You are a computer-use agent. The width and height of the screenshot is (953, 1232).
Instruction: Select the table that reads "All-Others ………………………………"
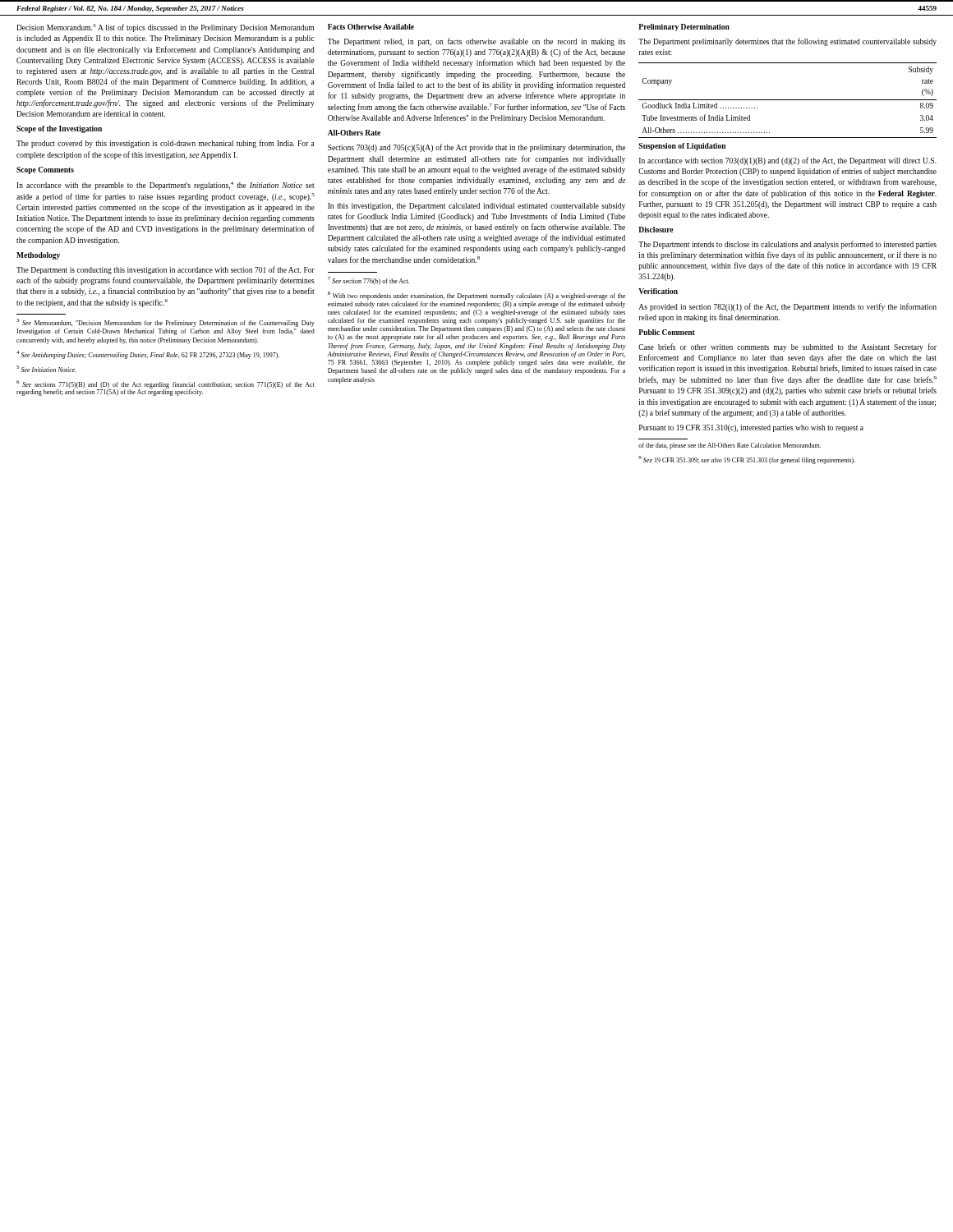788,100
